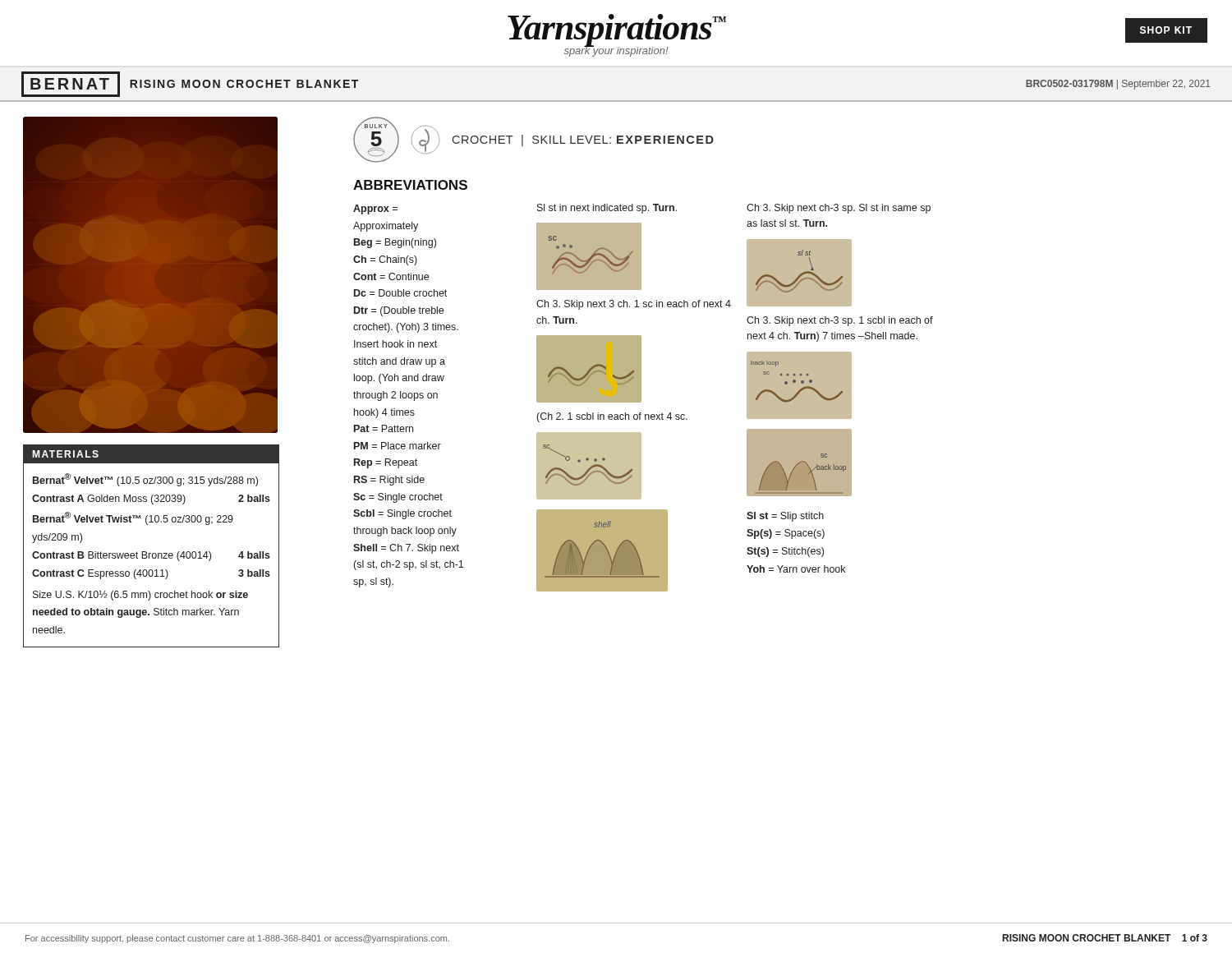Click on the infographic
This screenshot has width=1232, height=953.
pos(784,140)
